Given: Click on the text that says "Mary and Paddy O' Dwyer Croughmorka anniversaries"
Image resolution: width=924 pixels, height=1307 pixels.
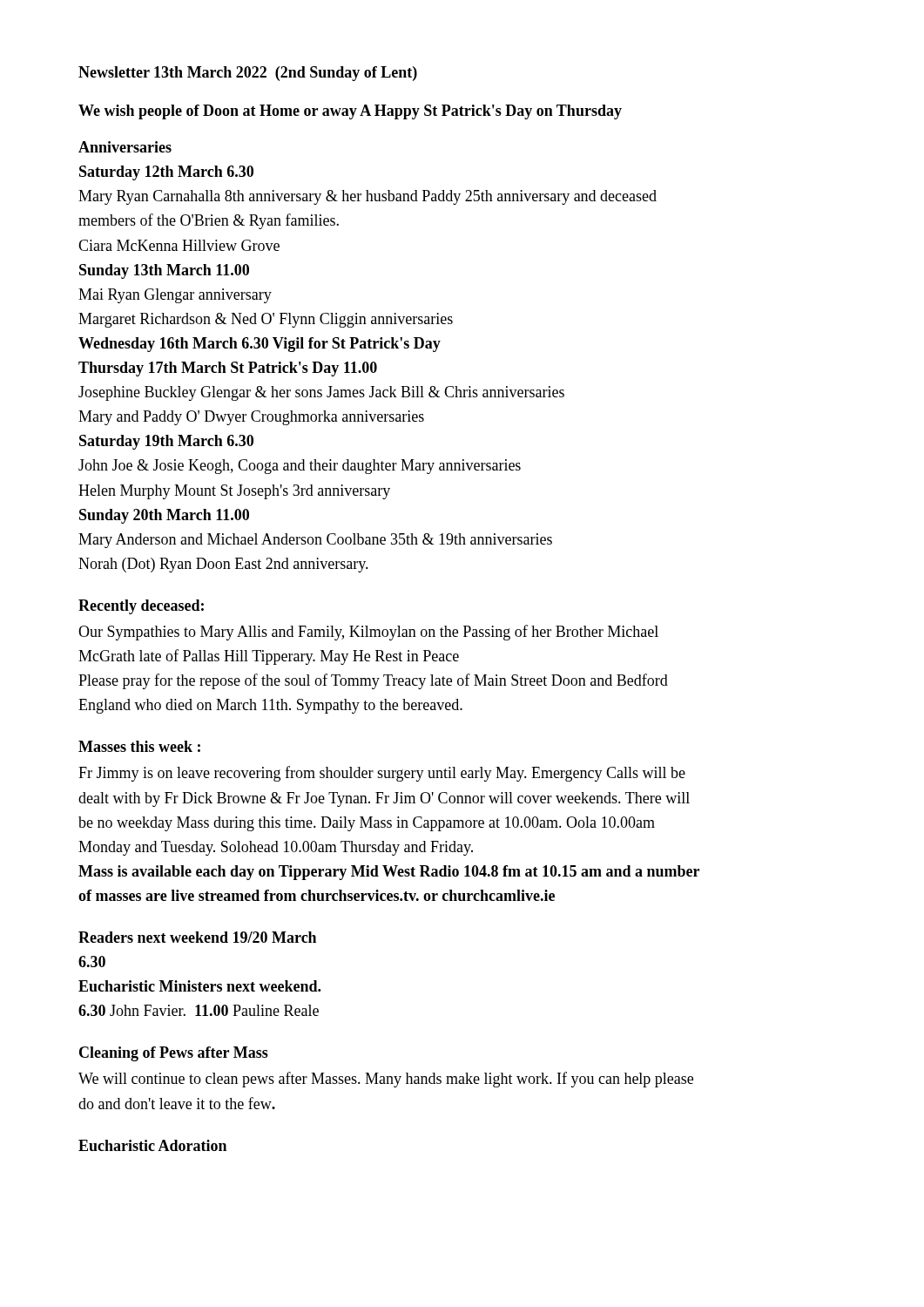Looking at the screenshot, I should point(251,418).
